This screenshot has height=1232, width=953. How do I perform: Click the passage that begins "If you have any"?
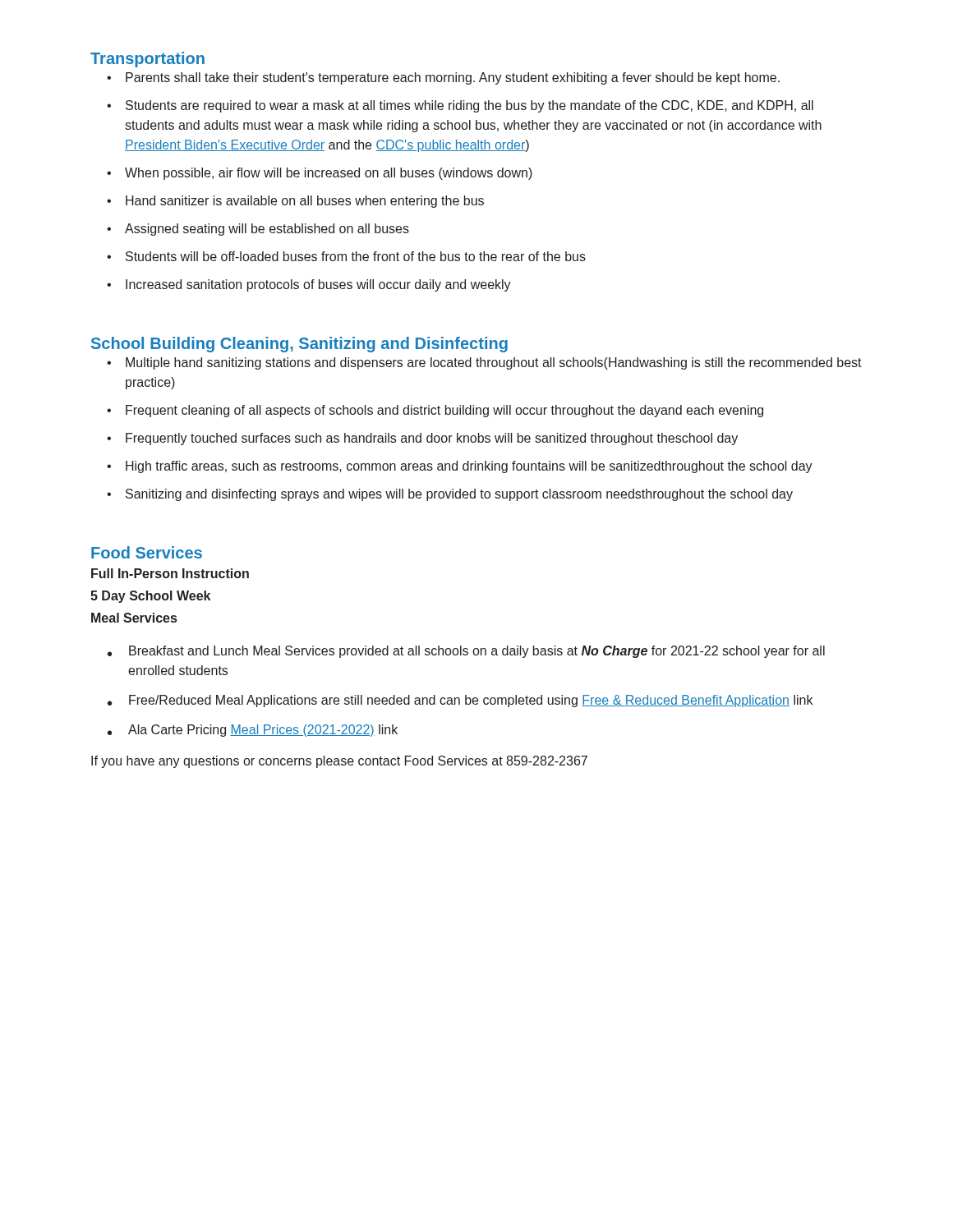[x=339, y=761]
